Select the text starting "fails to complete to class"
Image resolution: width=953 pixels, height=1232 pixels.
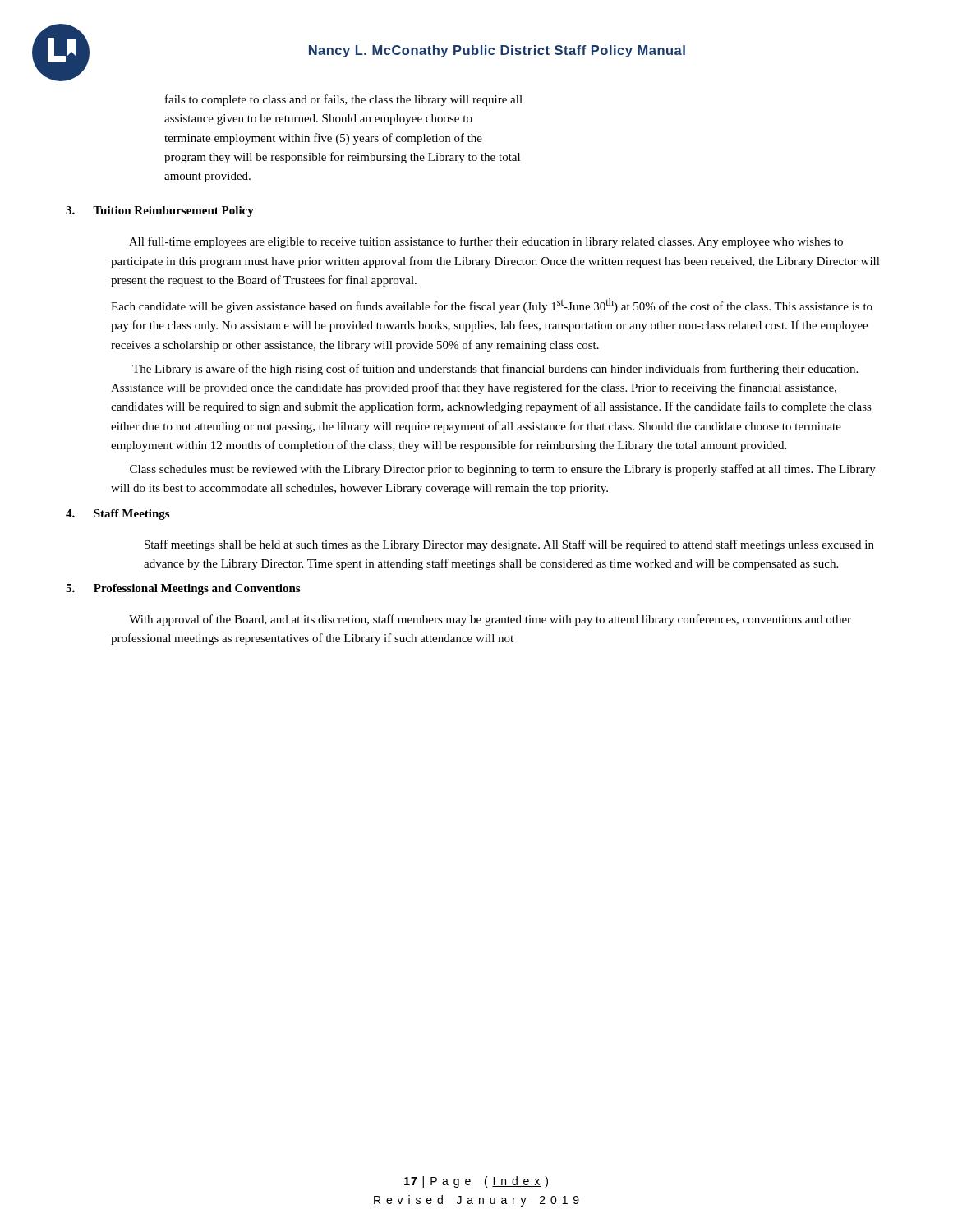(x=343, y=138)
